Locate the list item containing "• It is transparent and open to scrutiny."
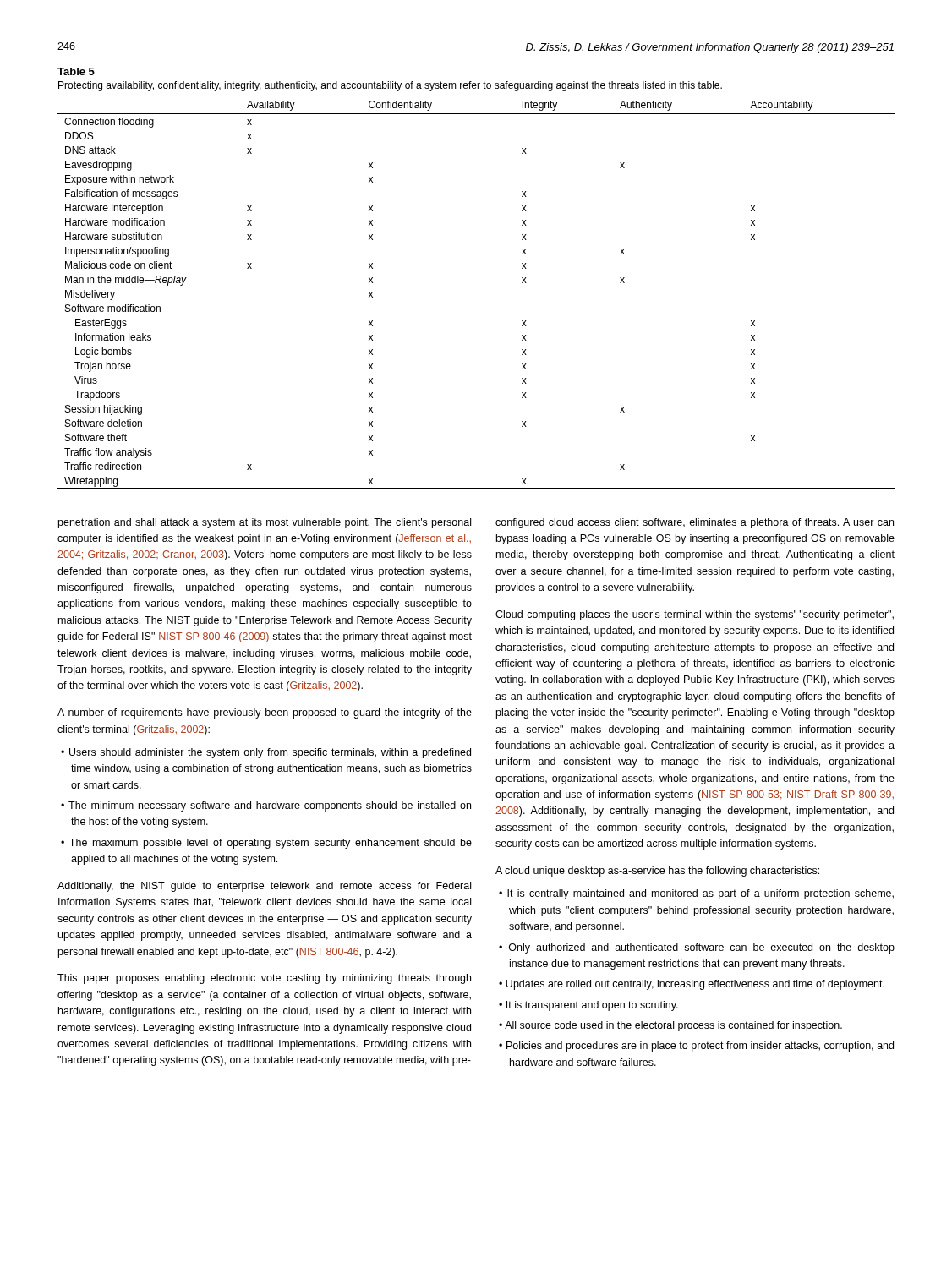This screenshot has height=1268, width=952. click(589, 1005)
